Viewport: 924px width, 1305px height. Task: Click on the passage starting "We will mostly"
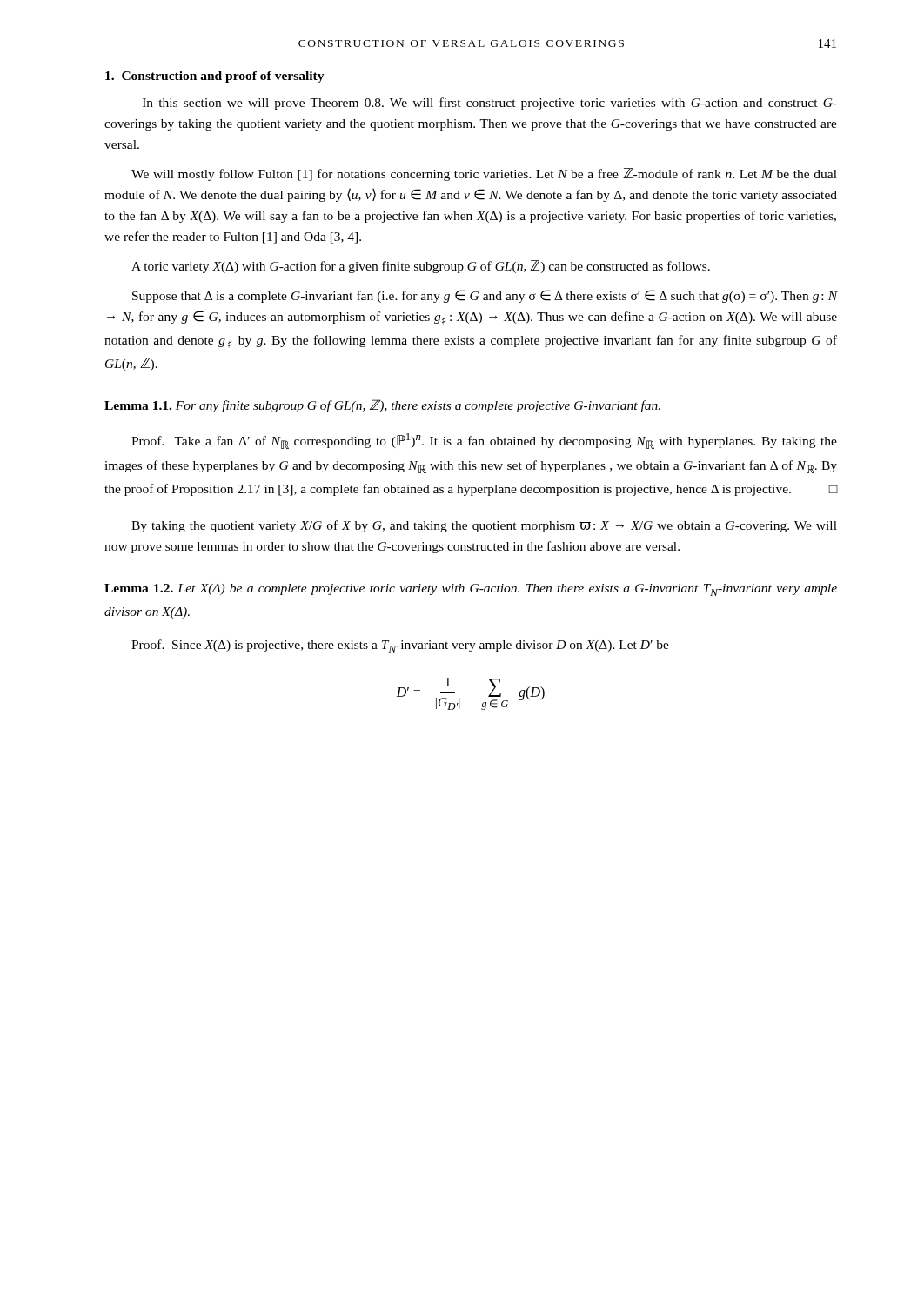point(471,205)
